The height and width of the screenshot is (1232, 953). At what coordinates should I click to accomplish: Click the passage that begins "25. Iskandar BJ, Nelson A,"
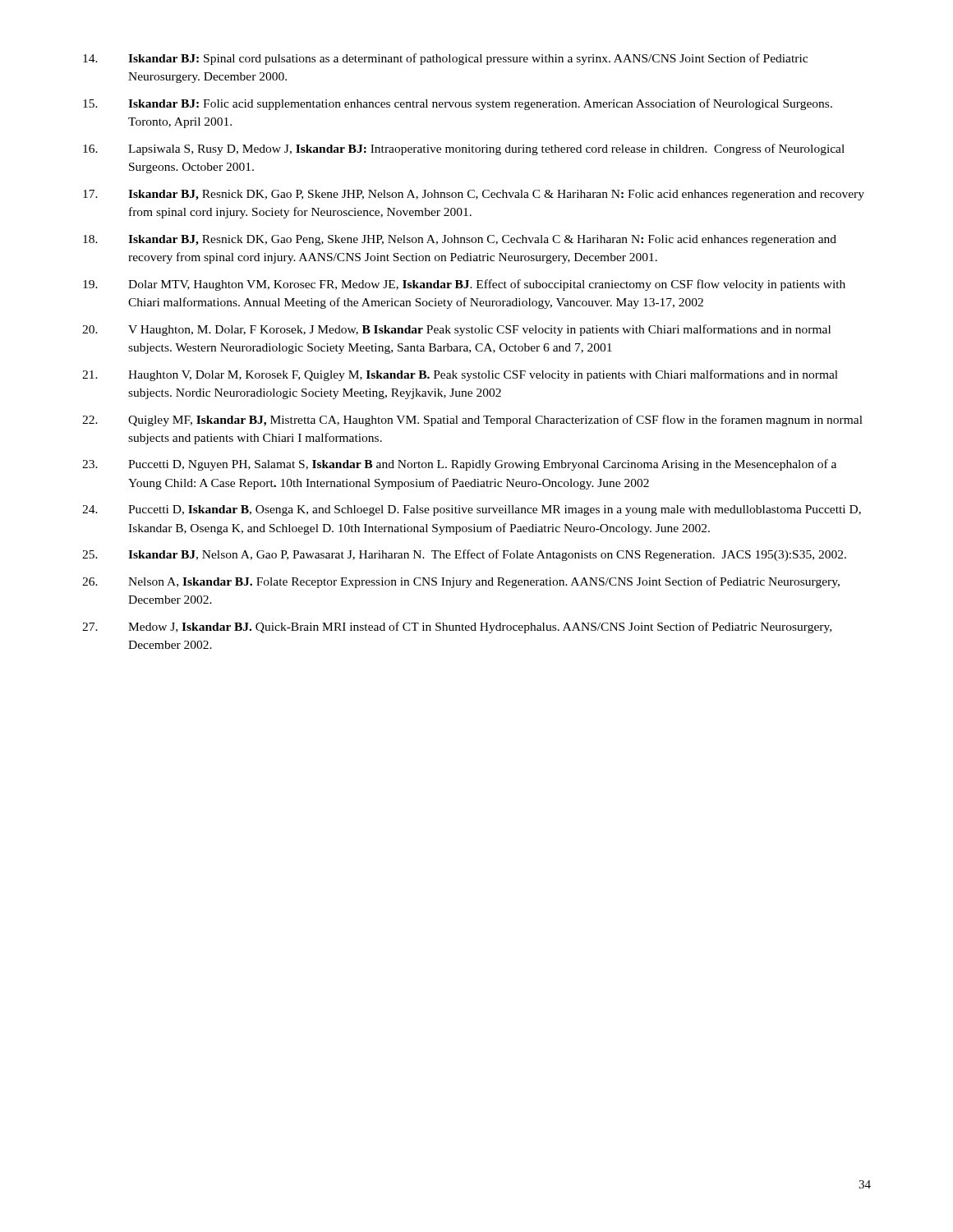476,555
